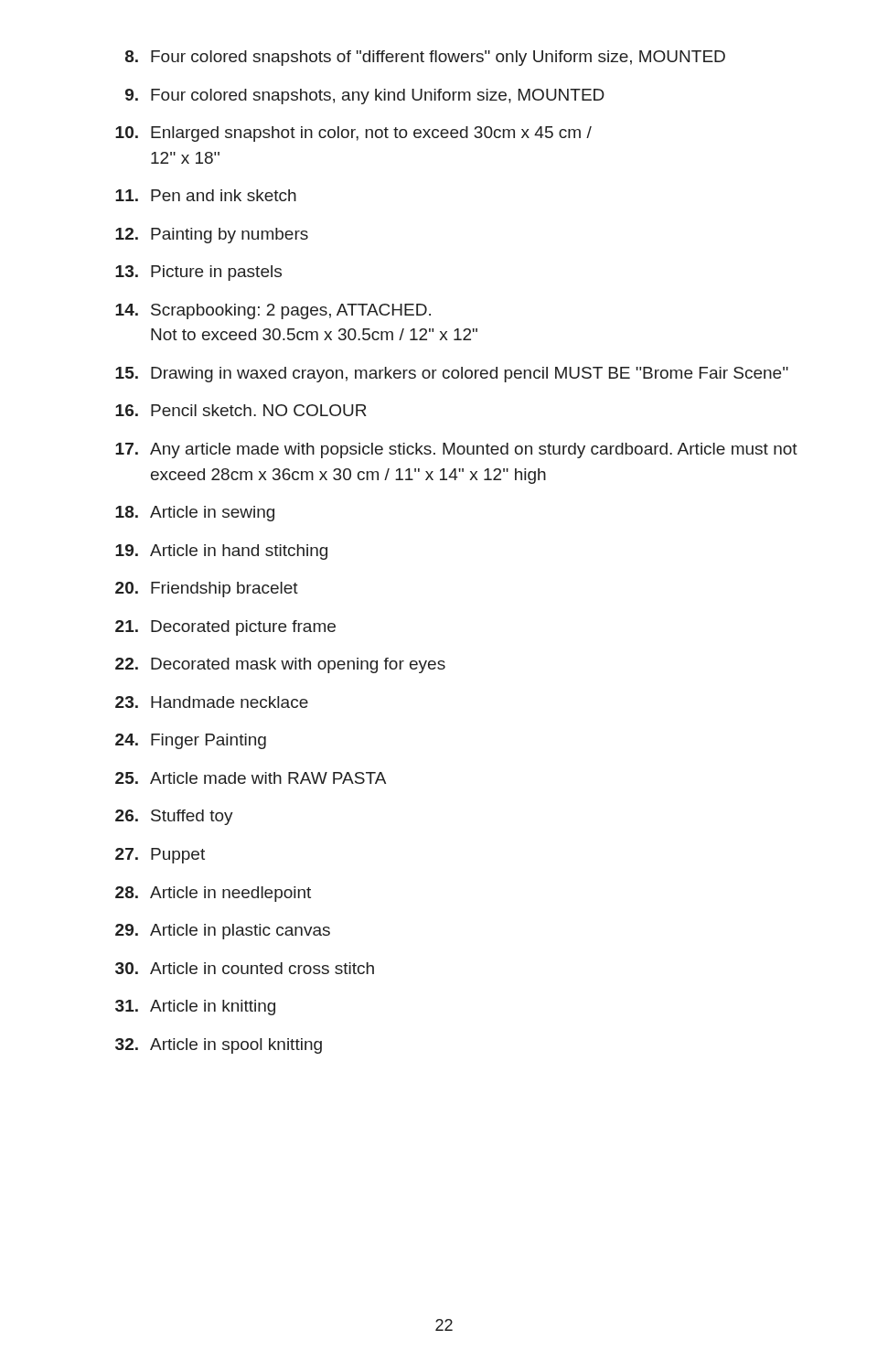Select the list item that says "13. Picture in pastels"

pyautogui.click(x=198, y=273)
